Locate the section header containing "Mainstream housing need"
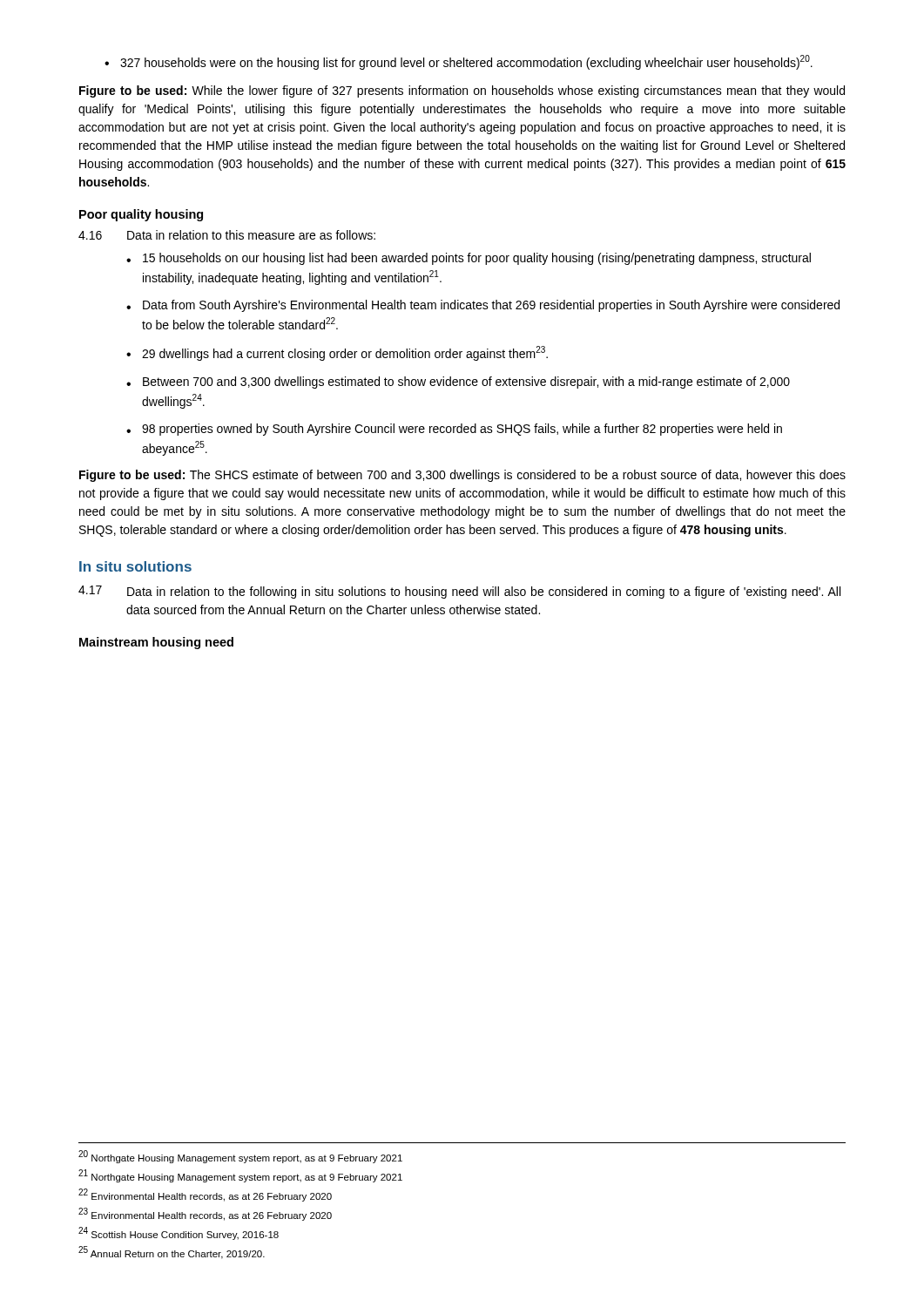Screen dimensions: 1307x924 (x=156, y=643)
